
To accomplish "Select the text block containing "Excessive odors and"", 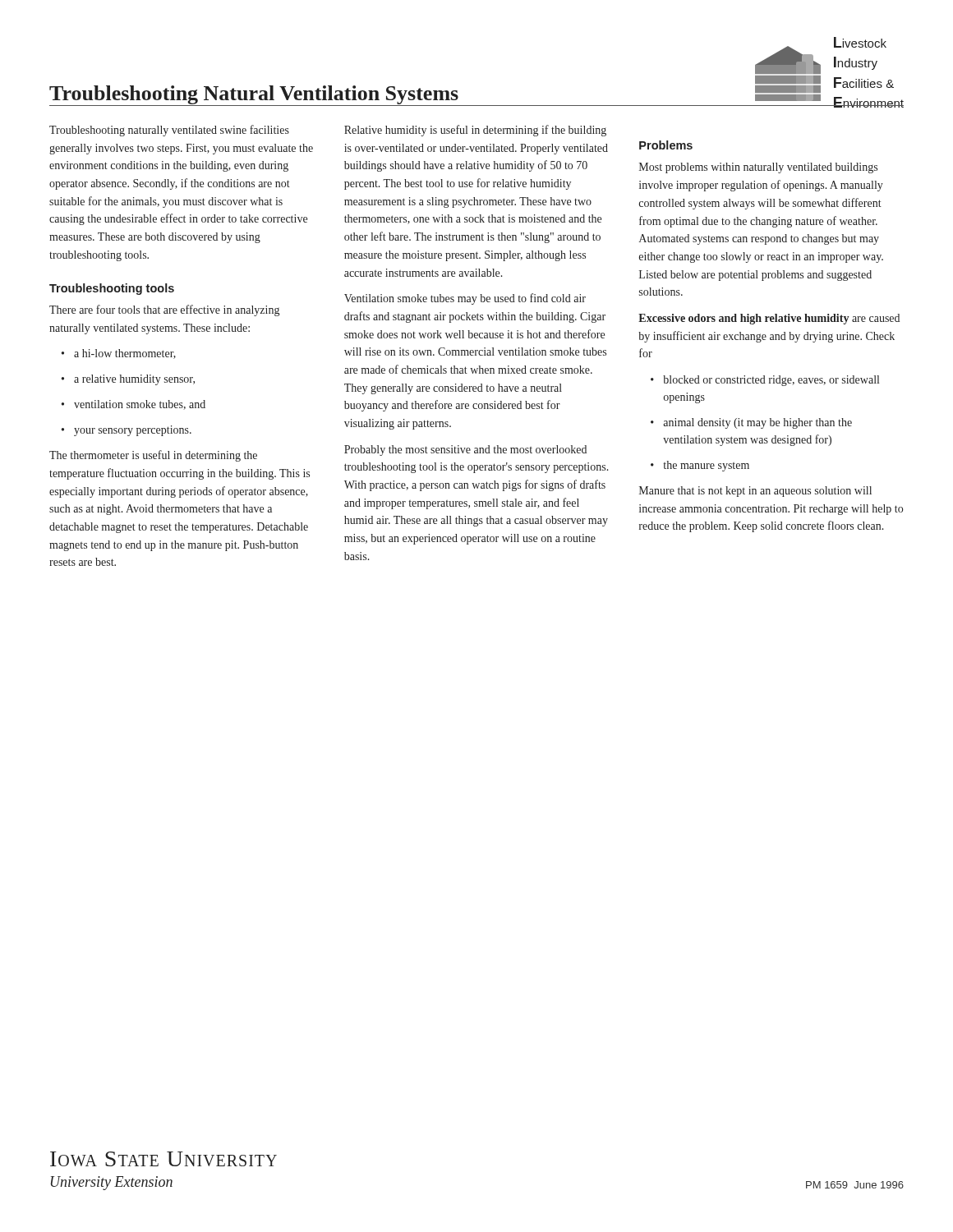I will [x=771, y=336].
